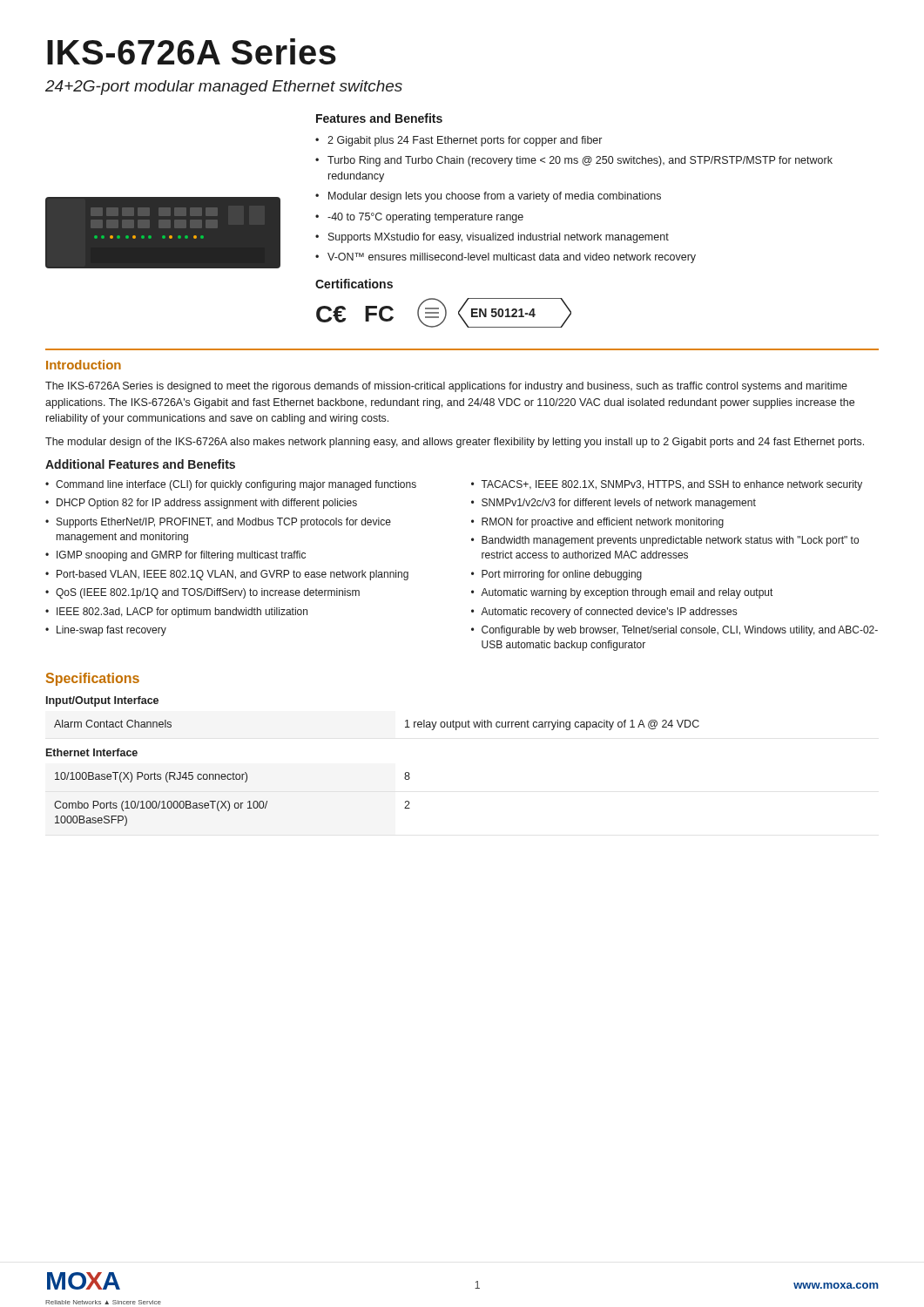Point to the block beginning "SNMPv1/v2c/v3 for different levels of"
The width and height of the screenshot is (924, 1307).
pyautogui.click(x=618, y=503)
